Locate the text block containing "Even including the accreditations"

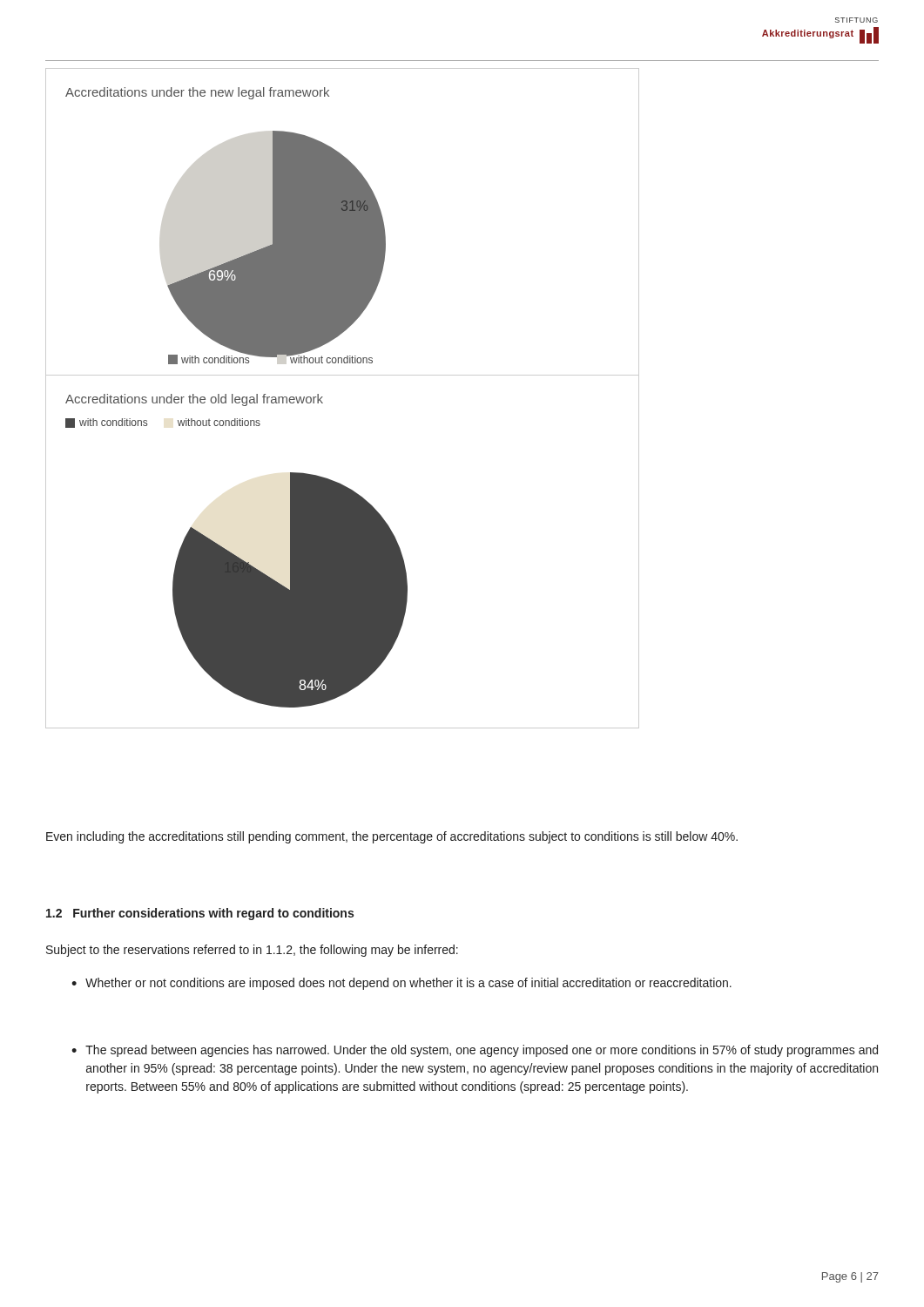pyautogui.click(x=392, y=836)
